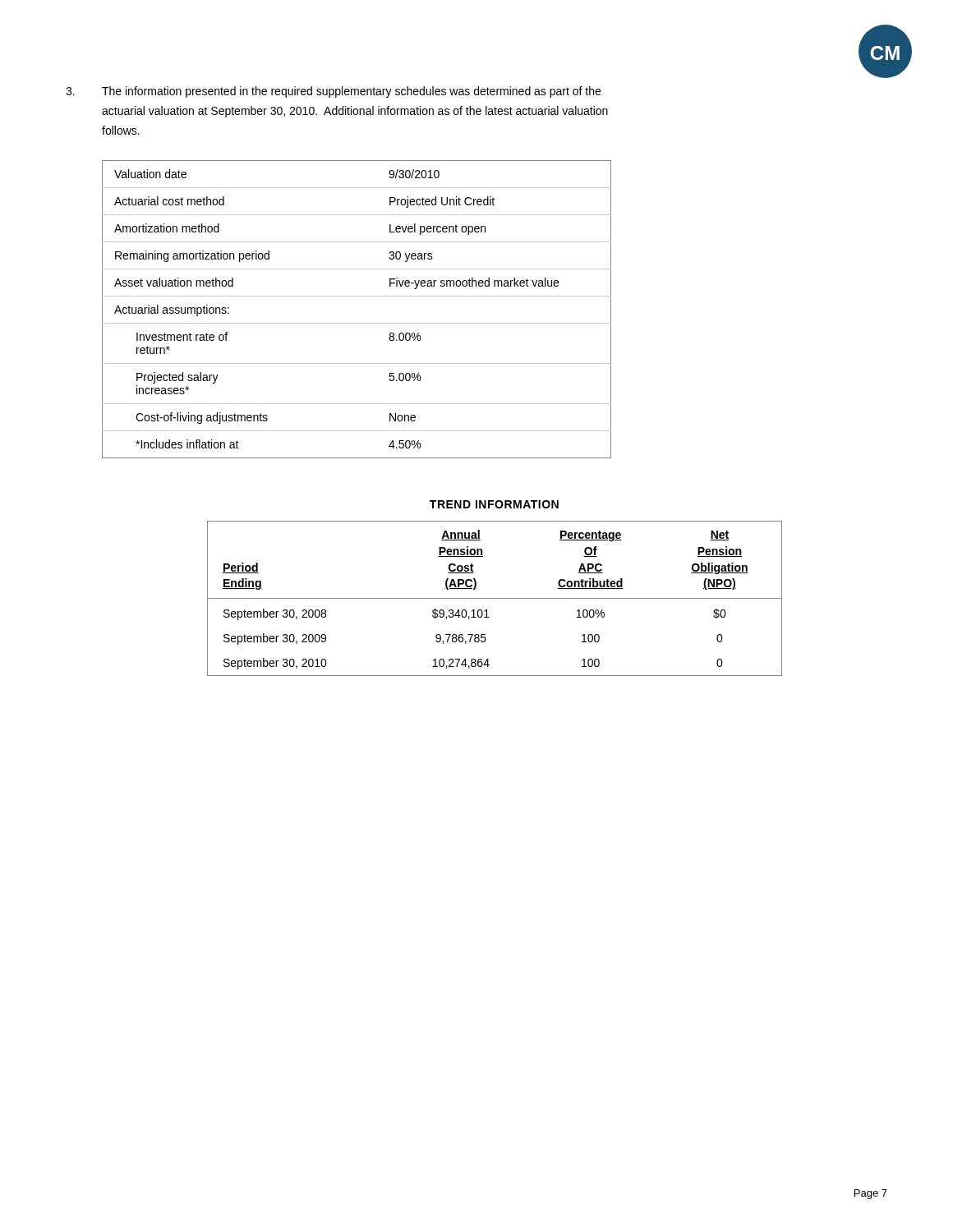
Task: Click on the table containing "Remaining amortization period"
Action: (x=495, y=310)
